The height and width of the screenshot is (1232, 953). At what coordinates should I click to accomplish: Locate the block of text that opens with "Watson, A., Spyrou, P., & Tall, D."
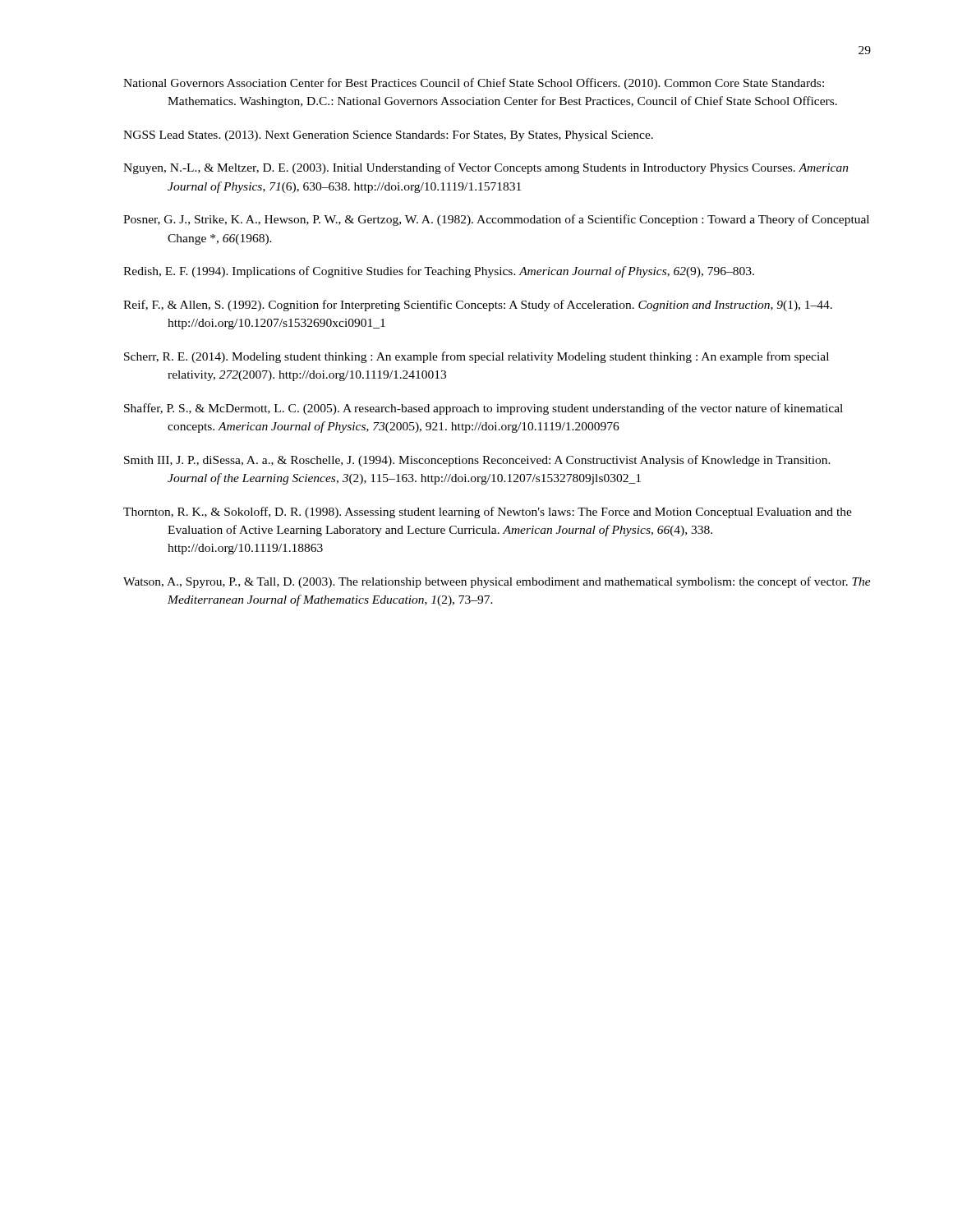click(x=497, y=590)
